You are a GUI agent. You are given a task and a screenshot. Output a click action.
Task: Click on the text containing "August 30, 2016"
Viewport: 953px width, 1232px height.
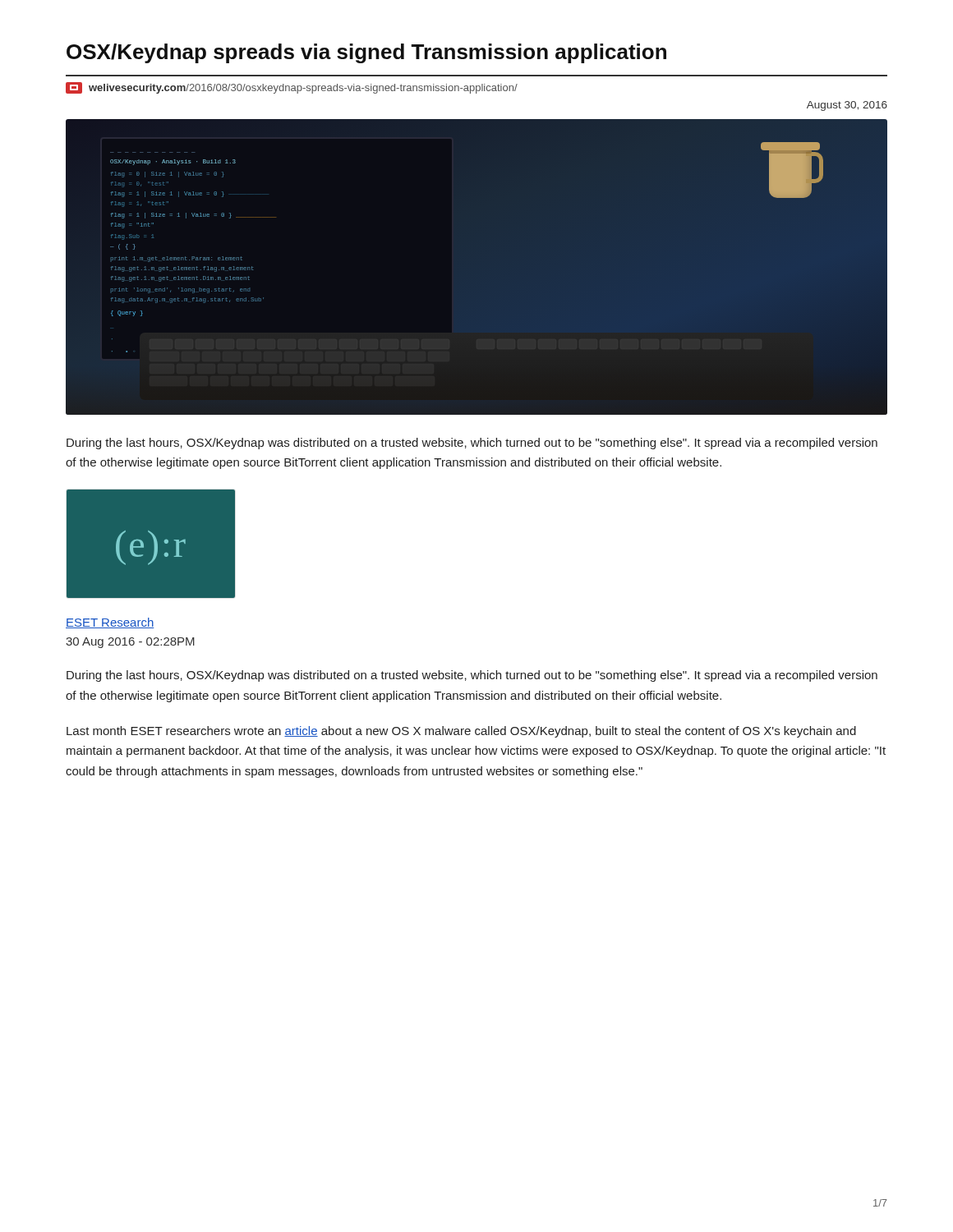[x=847, y=105]
